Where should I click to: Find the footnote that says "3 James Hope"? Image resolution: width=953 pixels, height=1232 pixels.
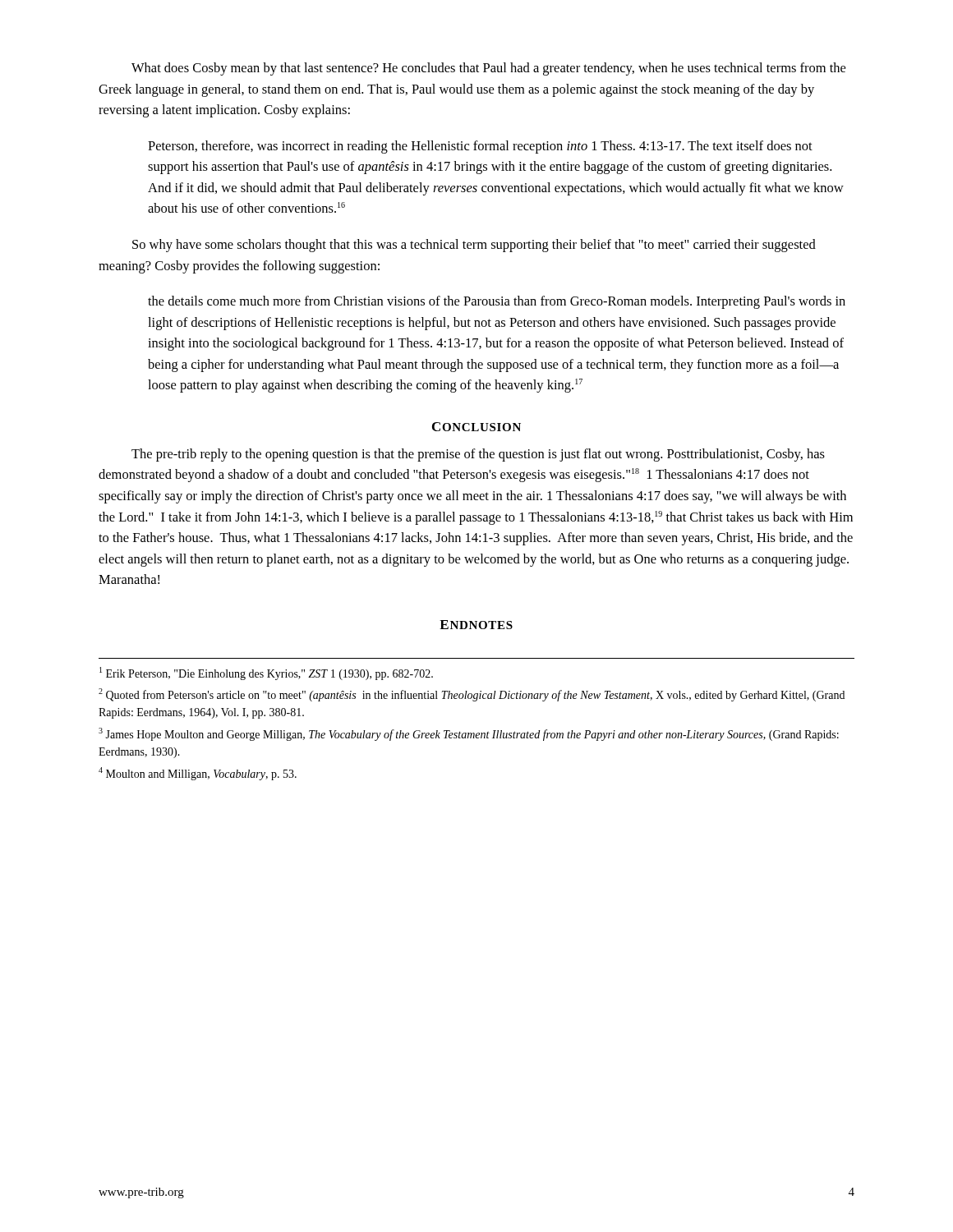tap(469, 742)
